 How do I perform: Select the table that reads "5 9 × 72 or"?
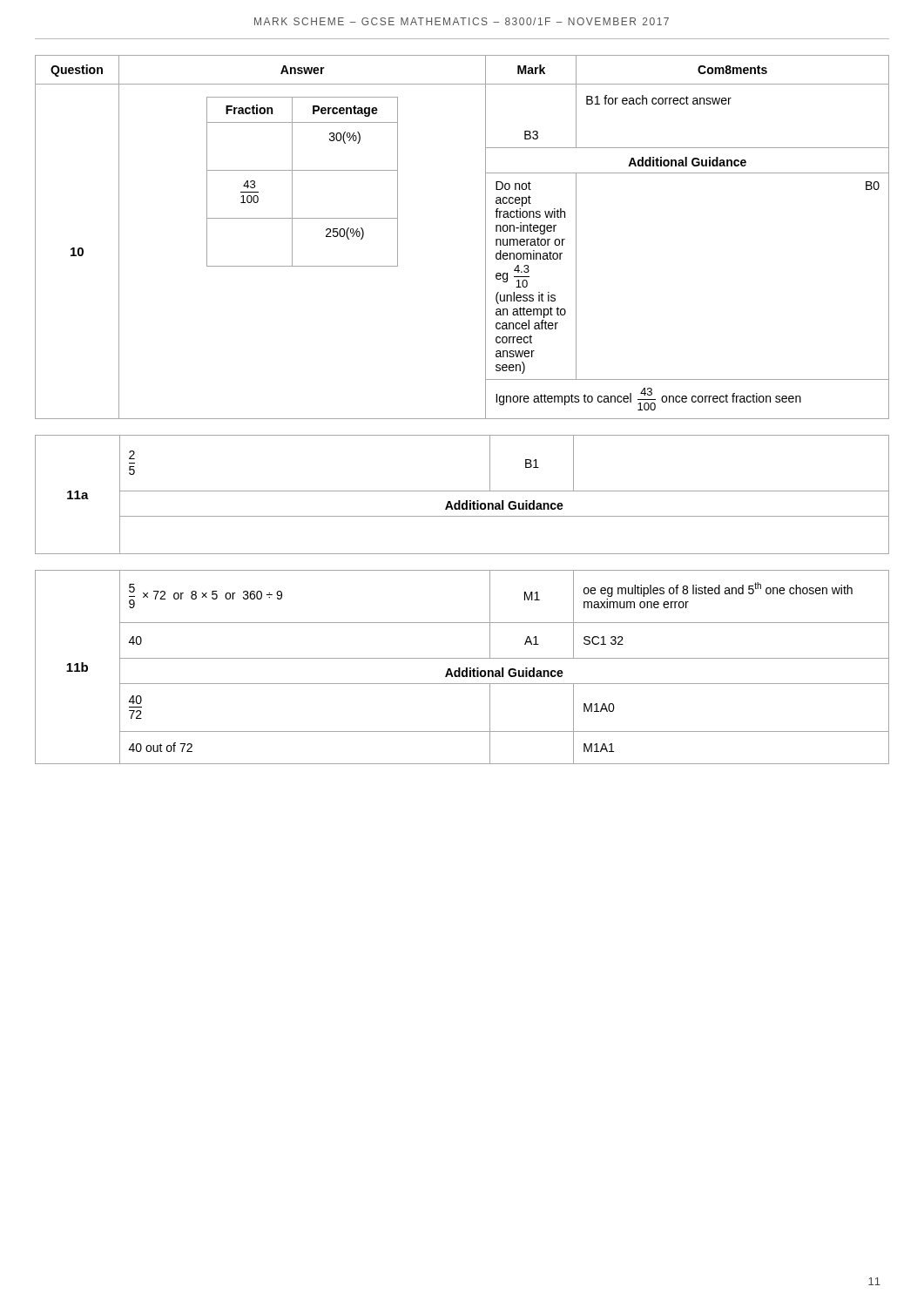462,667
